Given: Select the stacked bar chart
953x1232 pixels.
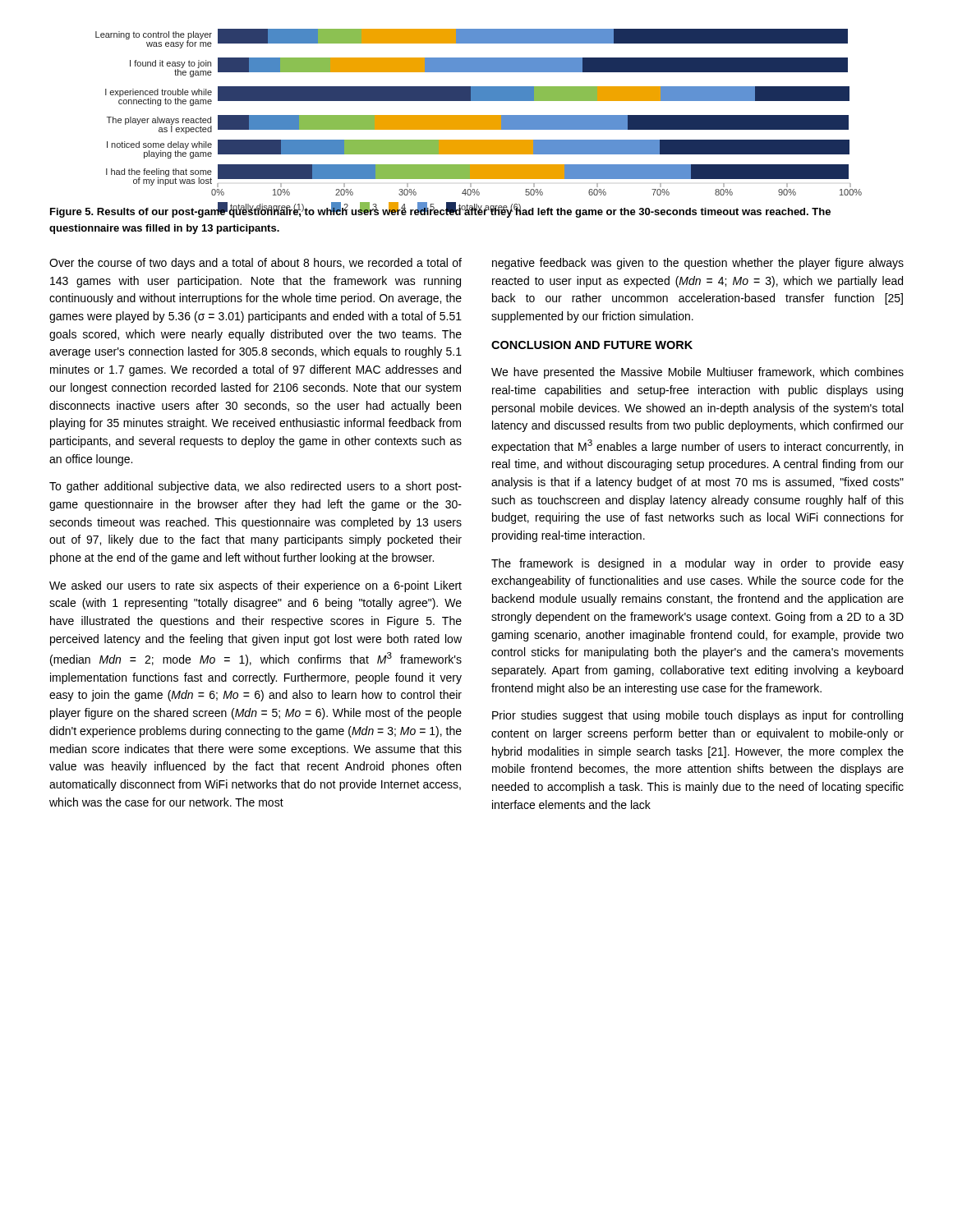Looking at the screenshot, I should point(476,117).
